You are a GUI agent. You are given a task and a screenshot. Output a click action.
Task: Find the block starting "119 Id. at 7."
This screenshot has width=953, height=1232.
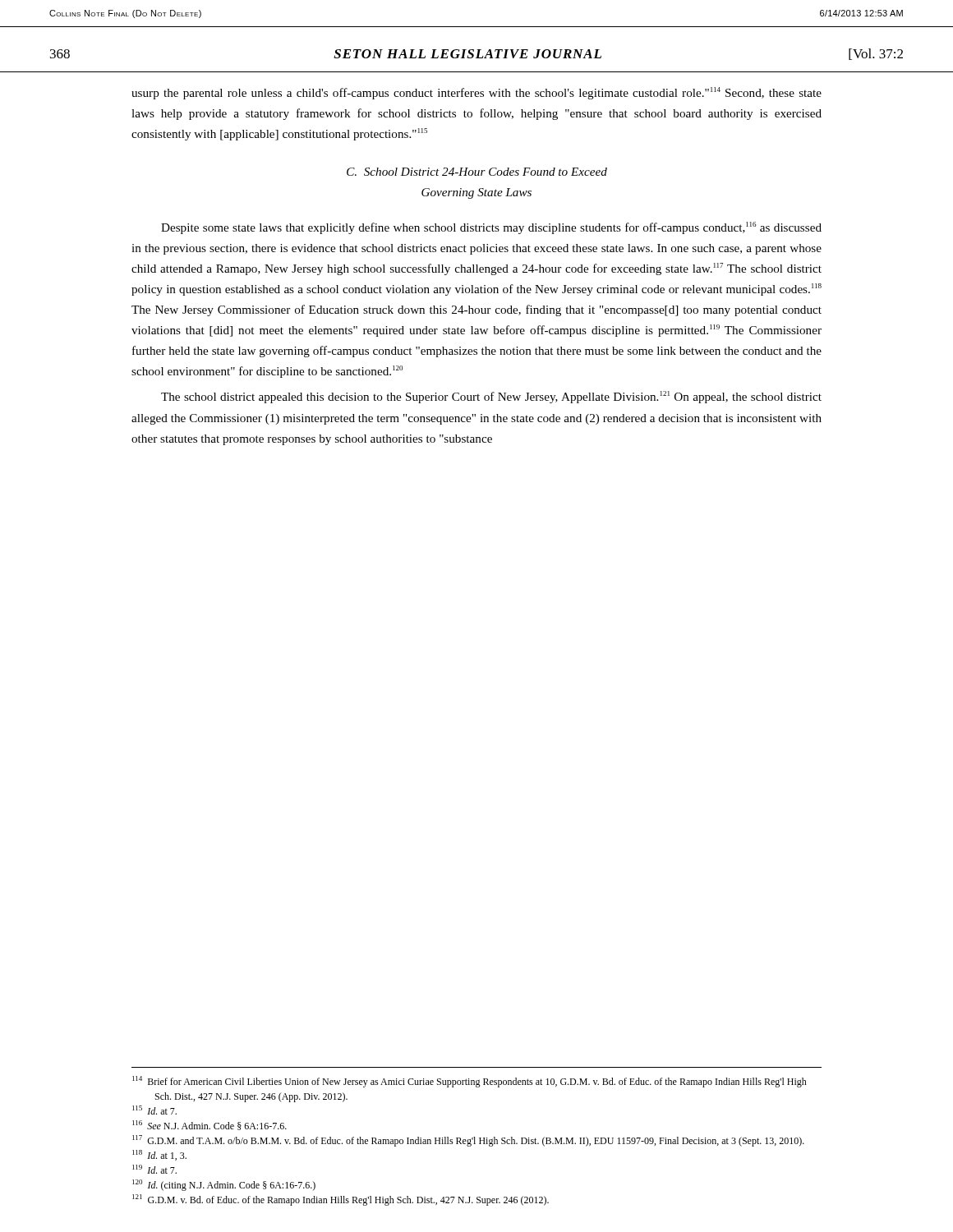pos(154,1169)
